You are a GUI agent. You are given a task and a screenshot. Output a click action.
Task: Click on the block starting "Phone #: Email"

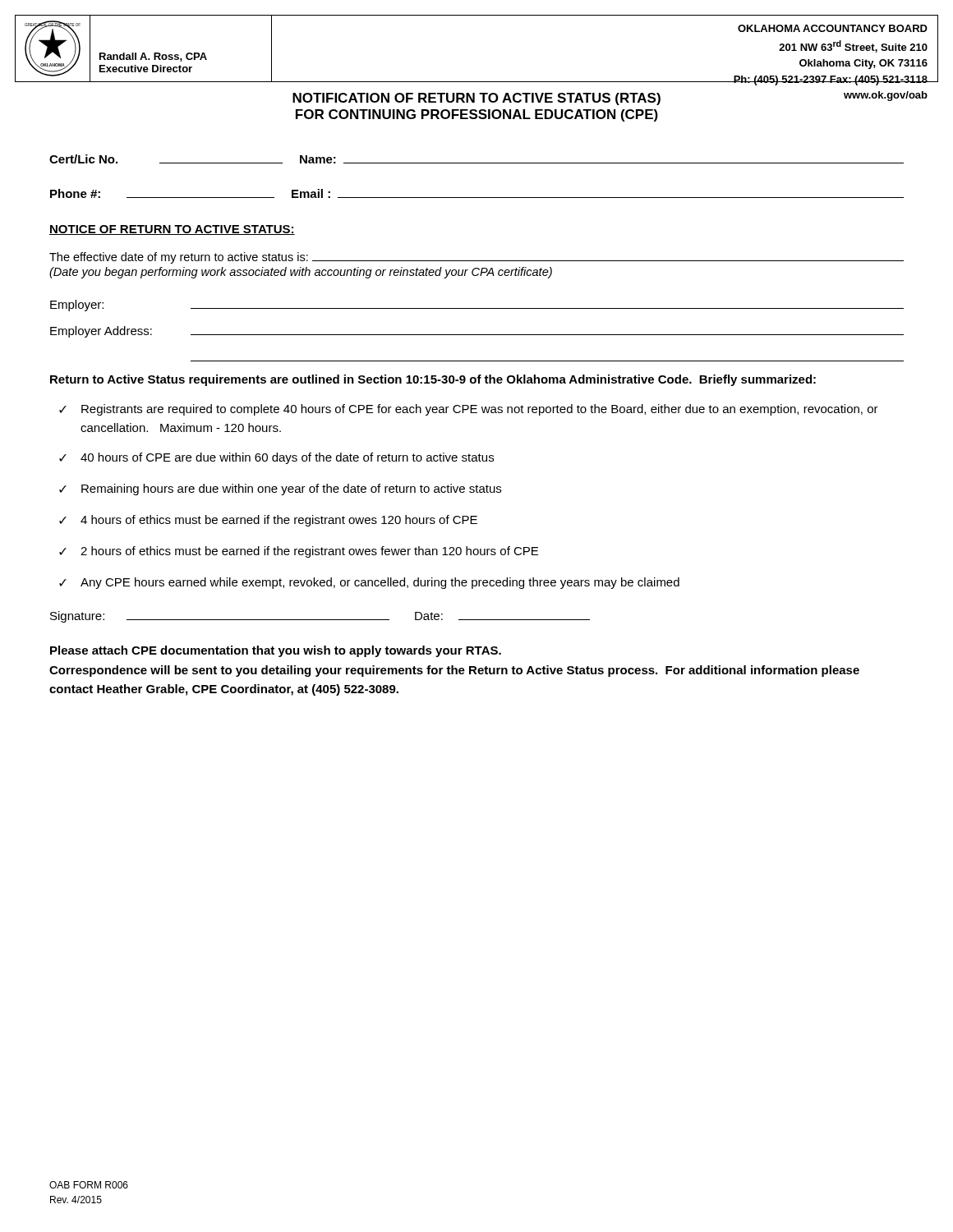point(476,191)
